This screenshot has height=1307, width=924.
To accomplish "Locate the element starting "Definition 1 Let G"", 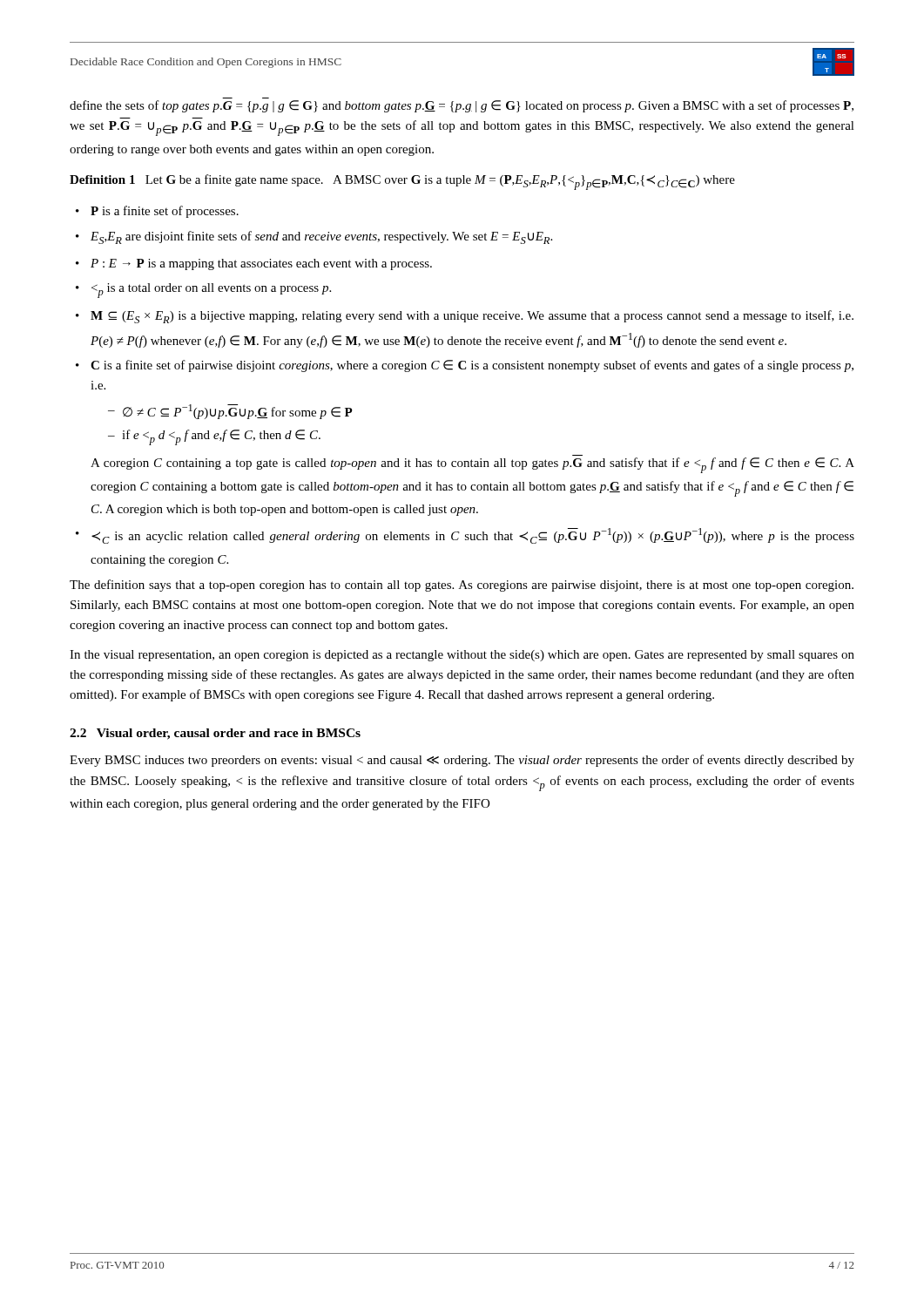I will 462,181.
